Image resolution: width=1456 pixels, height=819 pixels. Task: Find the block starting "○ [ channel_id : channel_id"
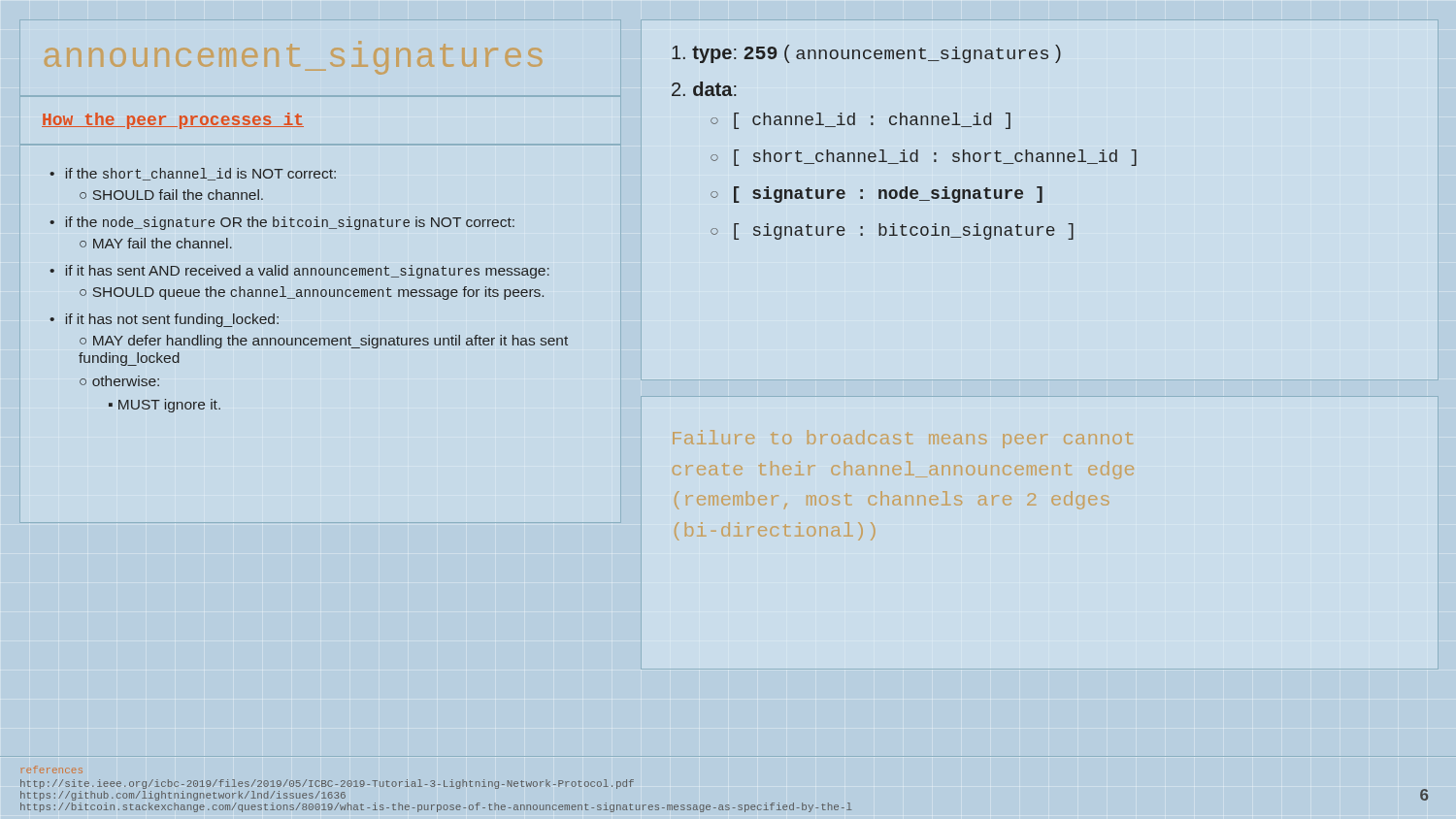[x=862, y=120]
